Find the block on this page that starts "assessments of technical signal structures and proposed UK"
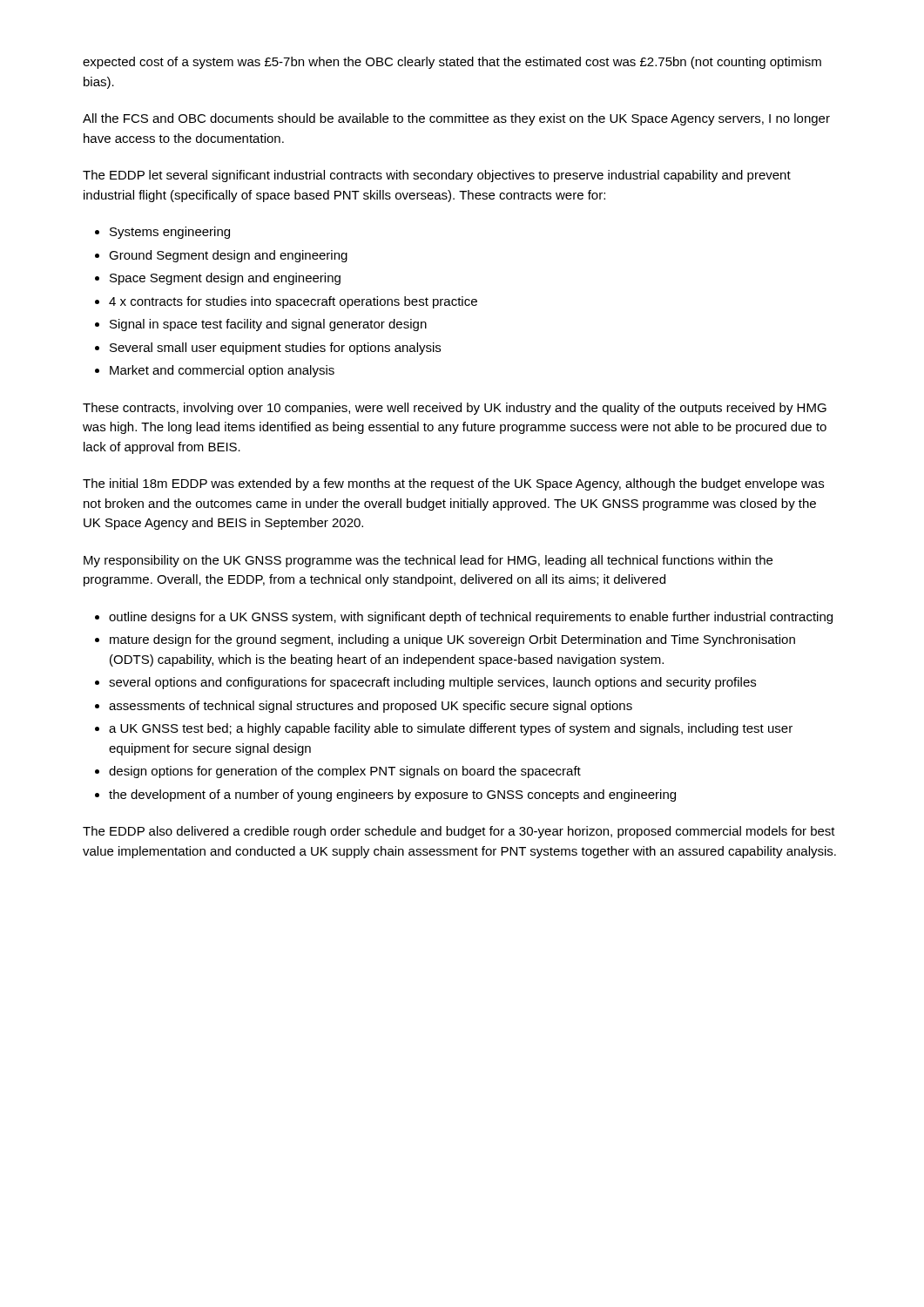 371,705
